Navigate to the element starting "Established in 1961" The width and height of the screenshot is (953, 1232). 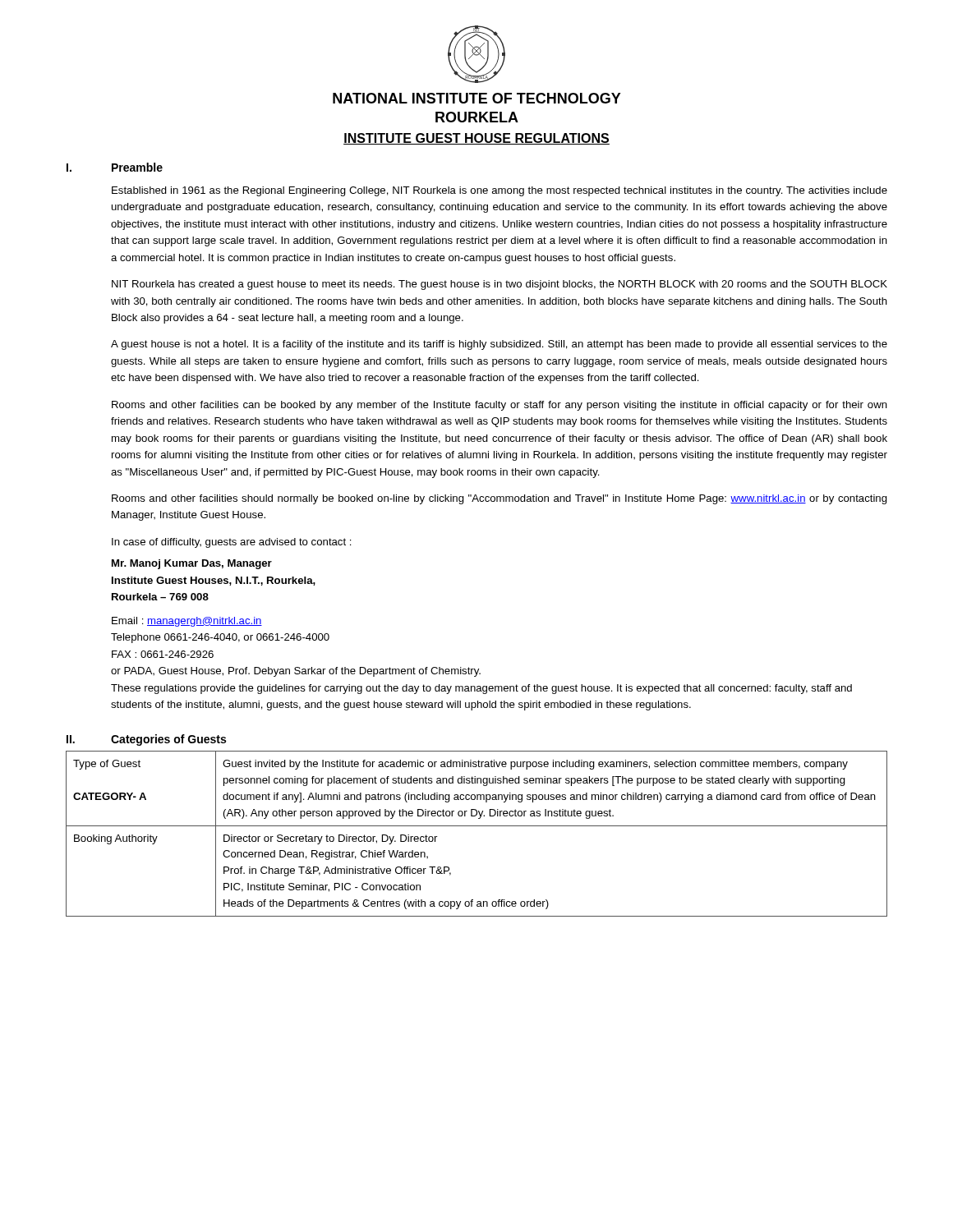(x=499, y=224)
